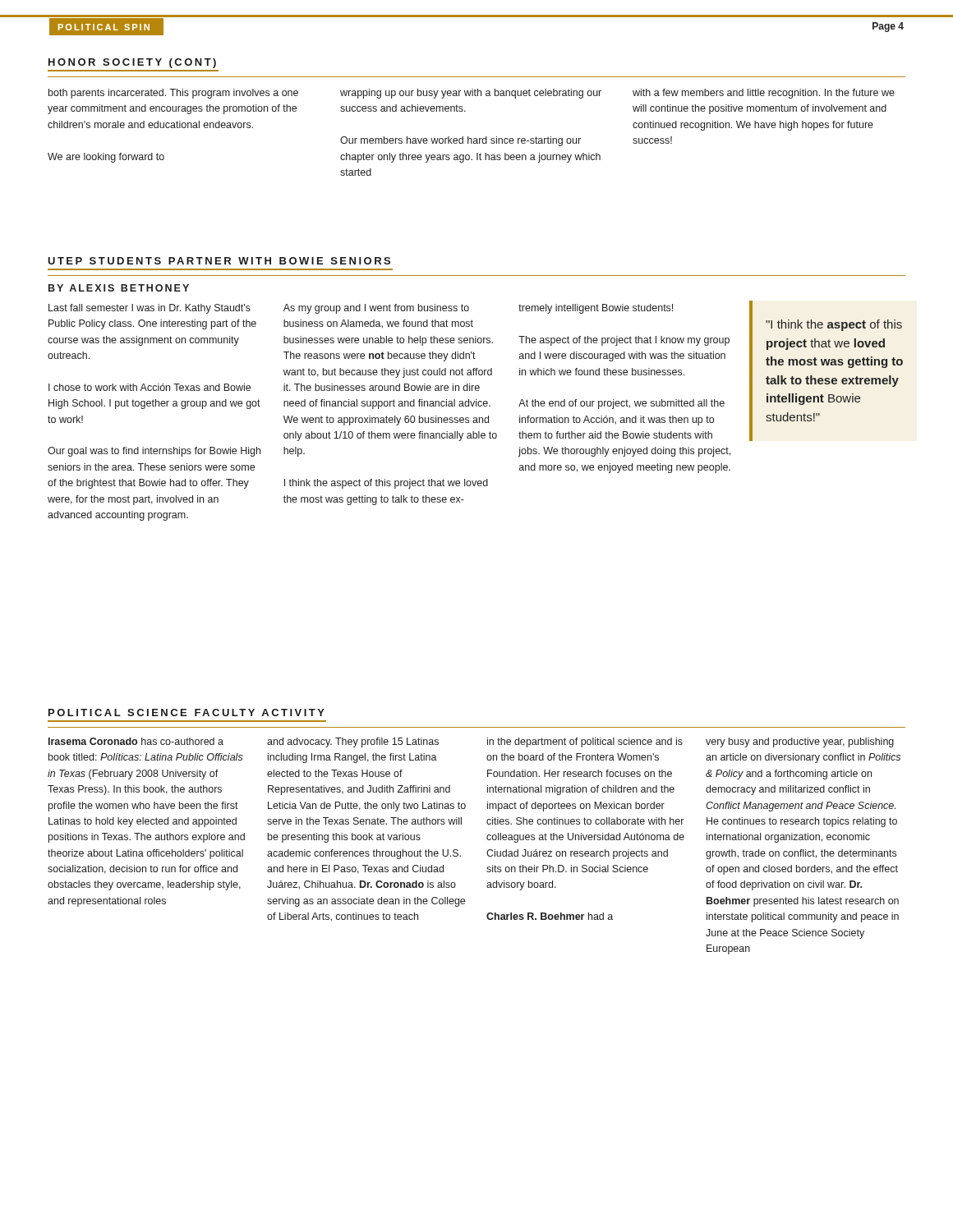953x1232 pixels.
Task: Find the block on this page that starts "As my group and I went from business"
Action: 390,403
